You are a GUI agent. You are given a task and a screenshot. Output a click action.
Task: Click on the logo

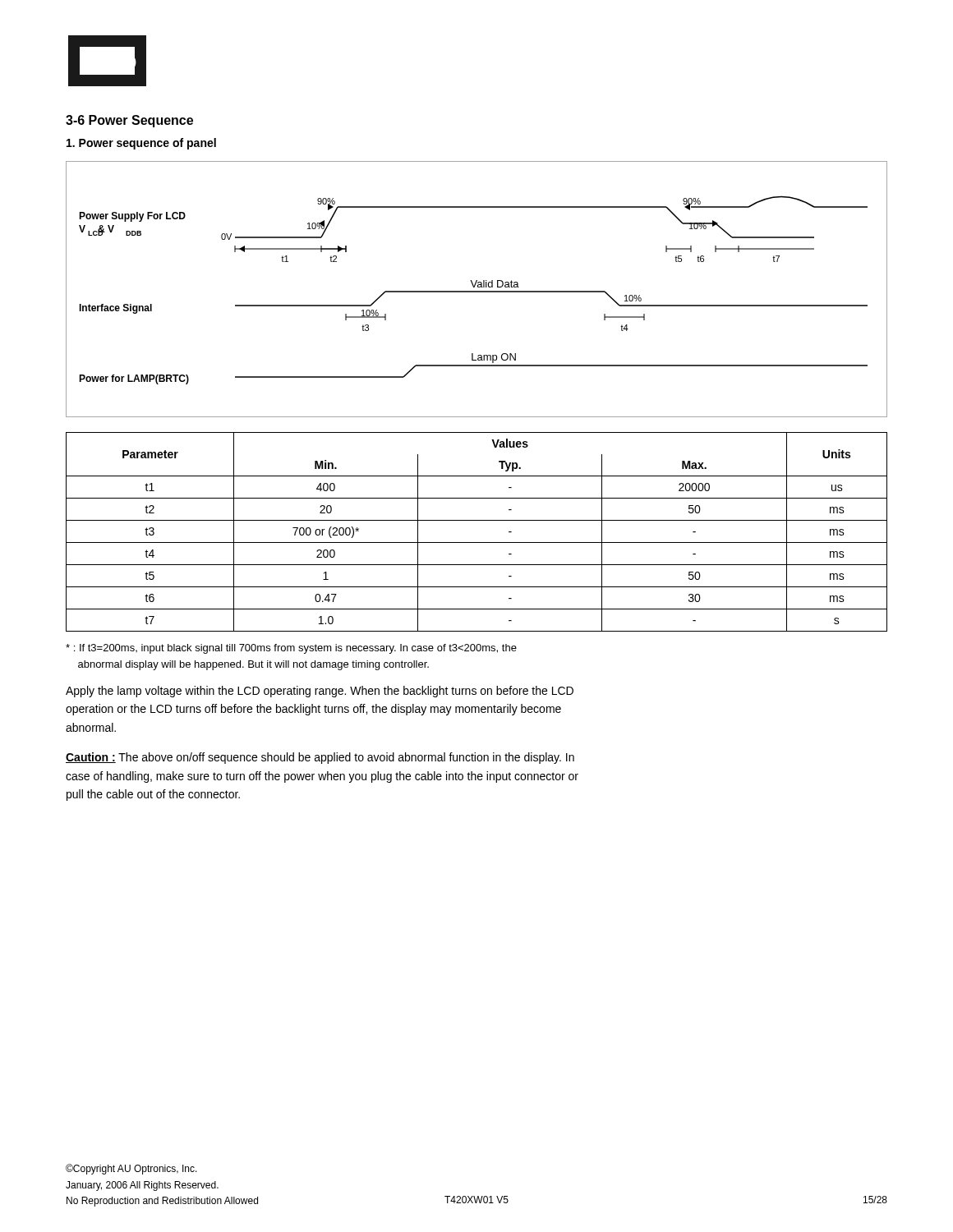point(476,61)
